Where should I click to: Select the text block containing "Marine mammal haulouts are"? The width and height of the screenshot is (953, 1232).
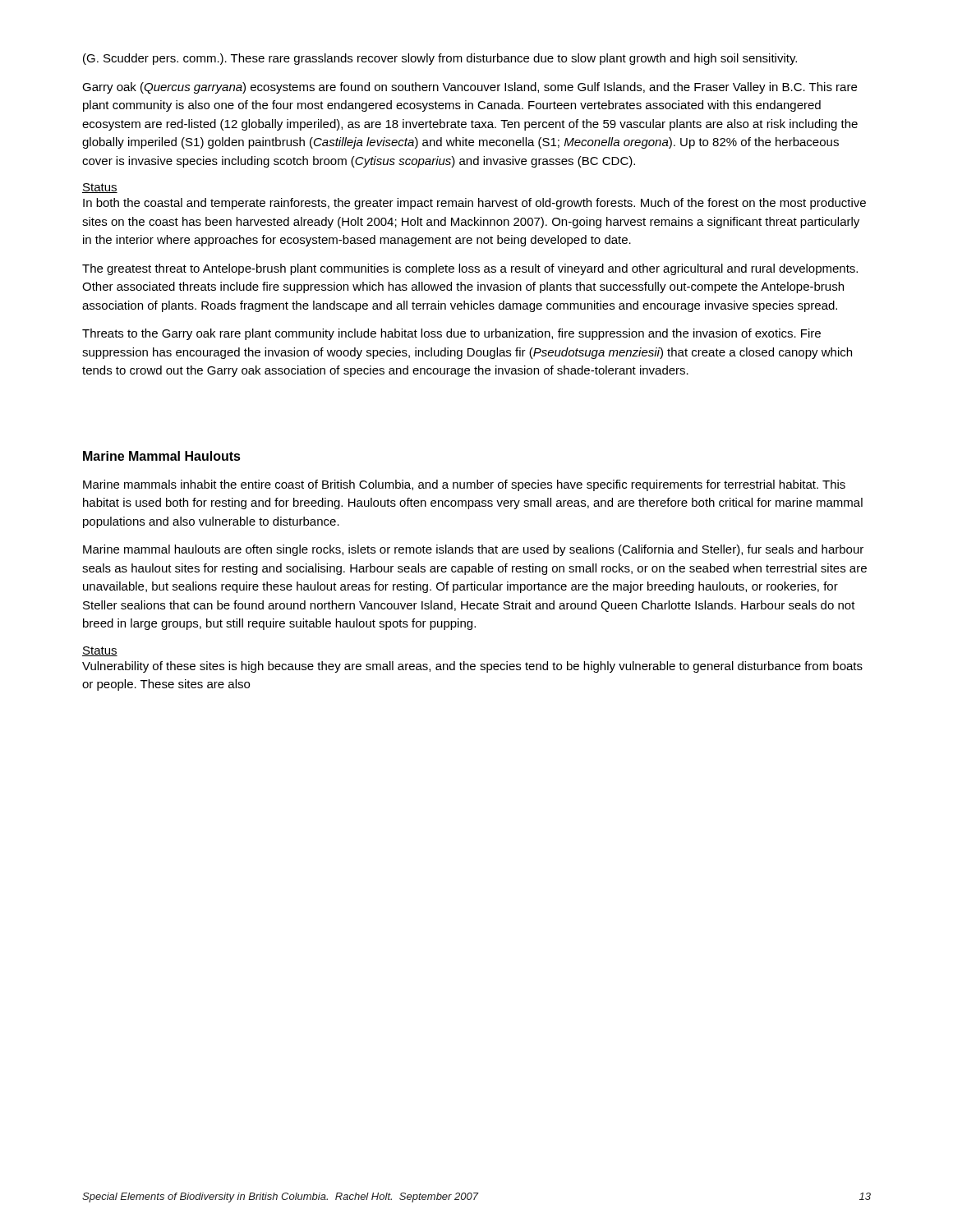coord(475,586)
